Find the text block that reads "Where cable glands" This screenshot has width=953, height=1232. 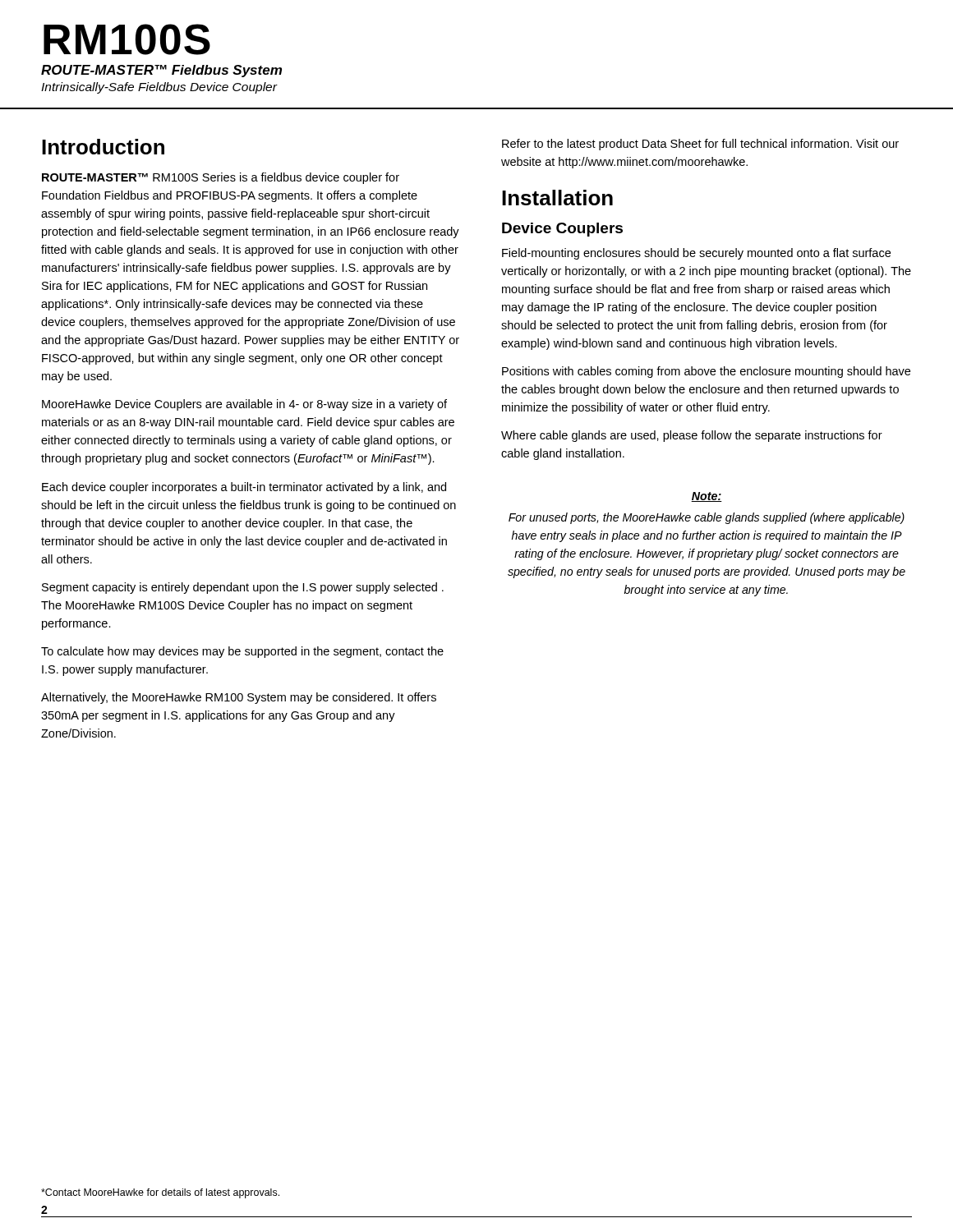click(707, 445)
